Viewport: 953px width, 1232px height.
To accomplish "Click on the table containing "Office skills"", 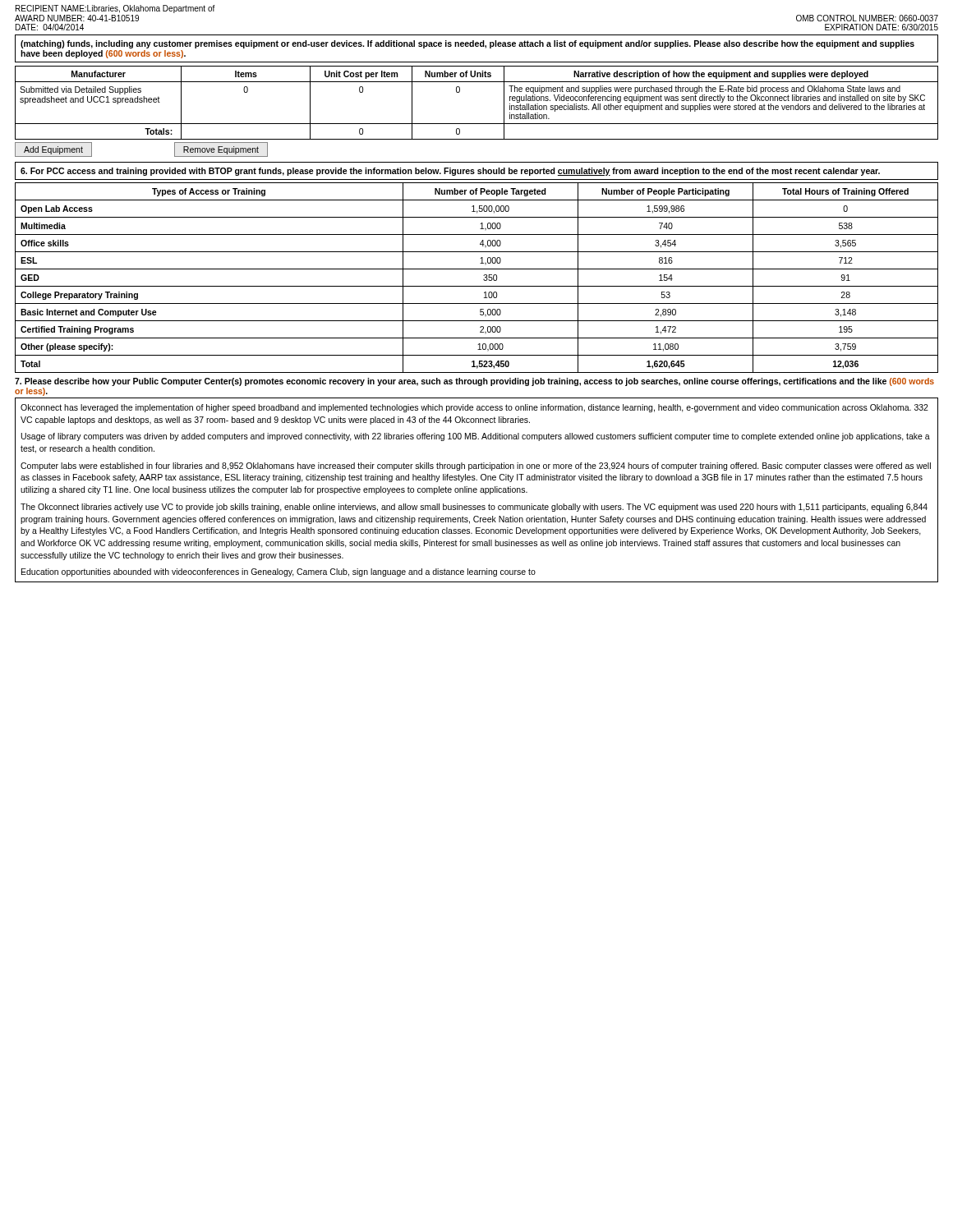I will pyautogui.click(x=476, y=278).
